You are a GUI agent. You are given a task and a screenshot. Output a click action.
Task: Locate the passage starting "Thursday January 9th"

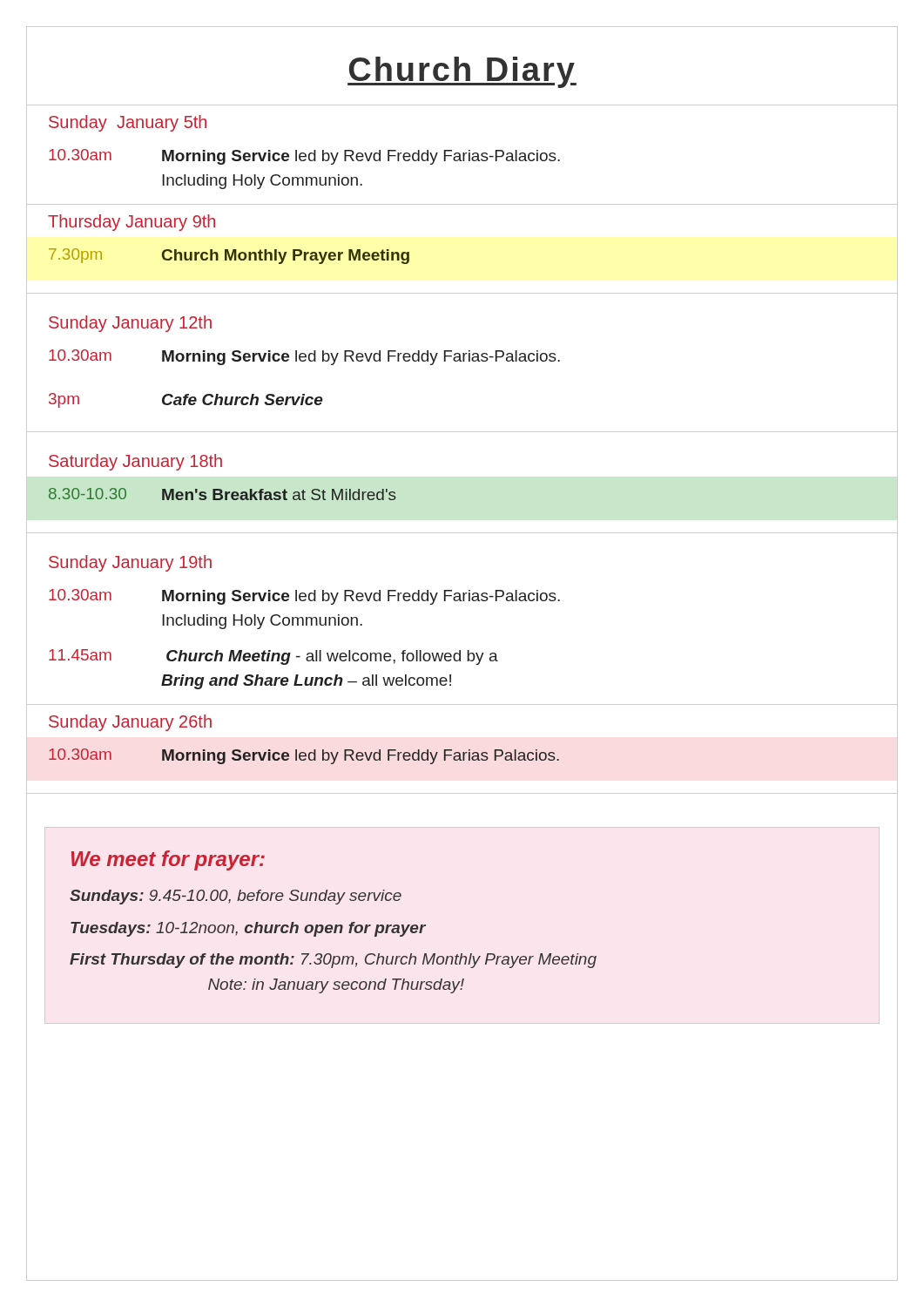(132, 221)
